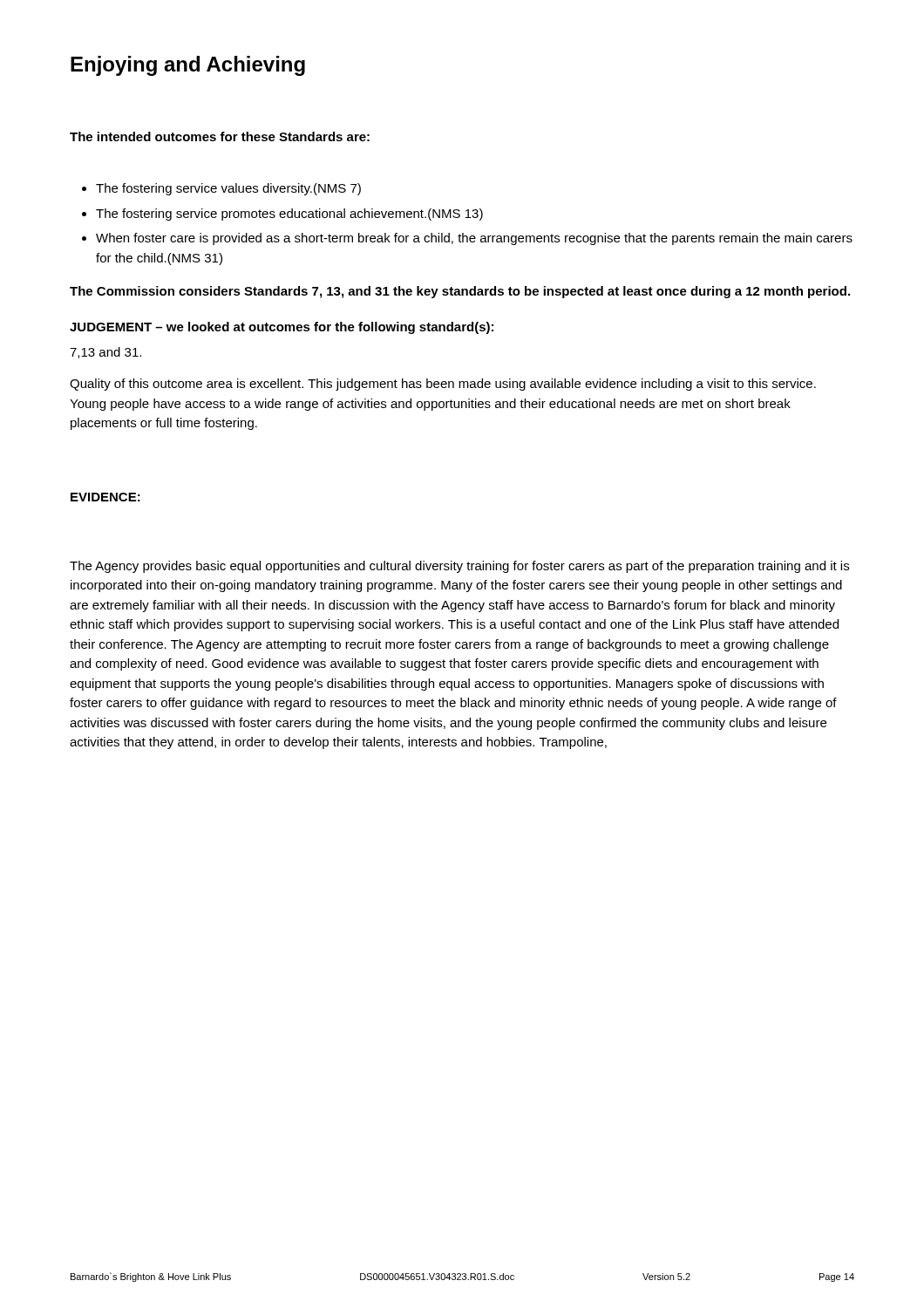924x1308 pixels.
Task: Find the block on this page that starts "The Agency provides basic equal opportunities and cultural"
Action: coord(460,653)
